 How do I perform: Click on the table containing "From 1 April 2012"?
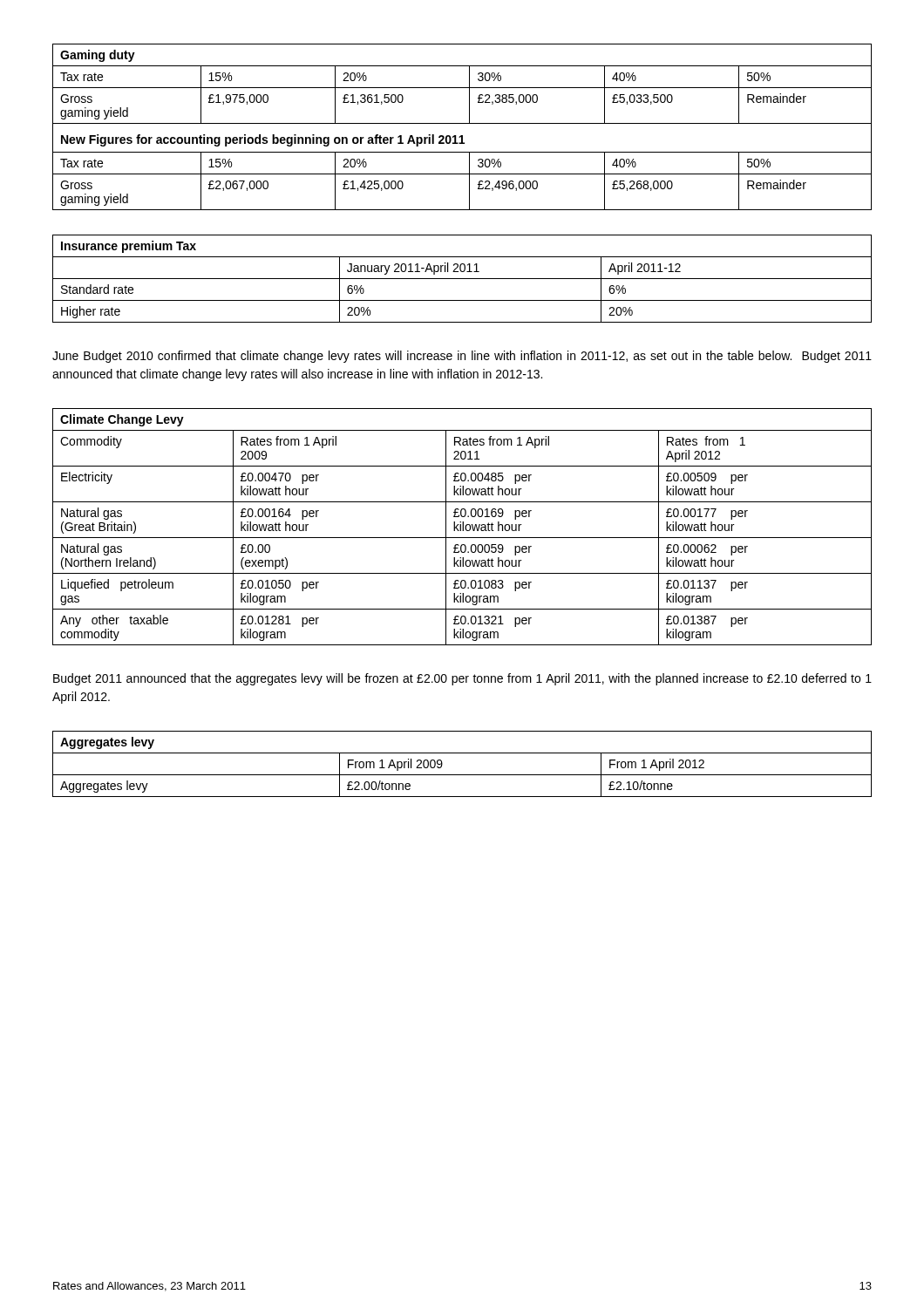pos(462,764)
